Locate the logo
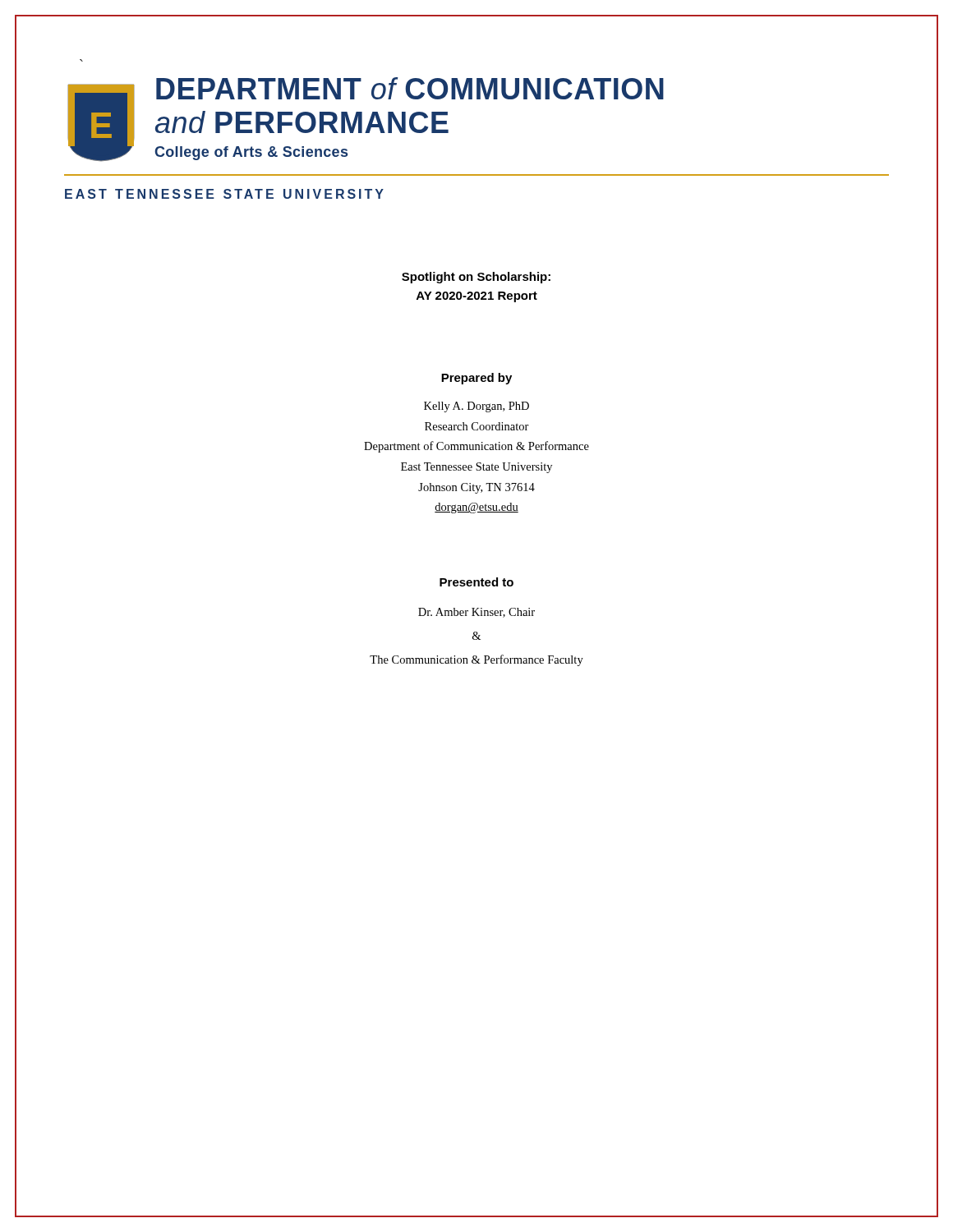This screenshot has width=953, height=1232. pos(476,112)
